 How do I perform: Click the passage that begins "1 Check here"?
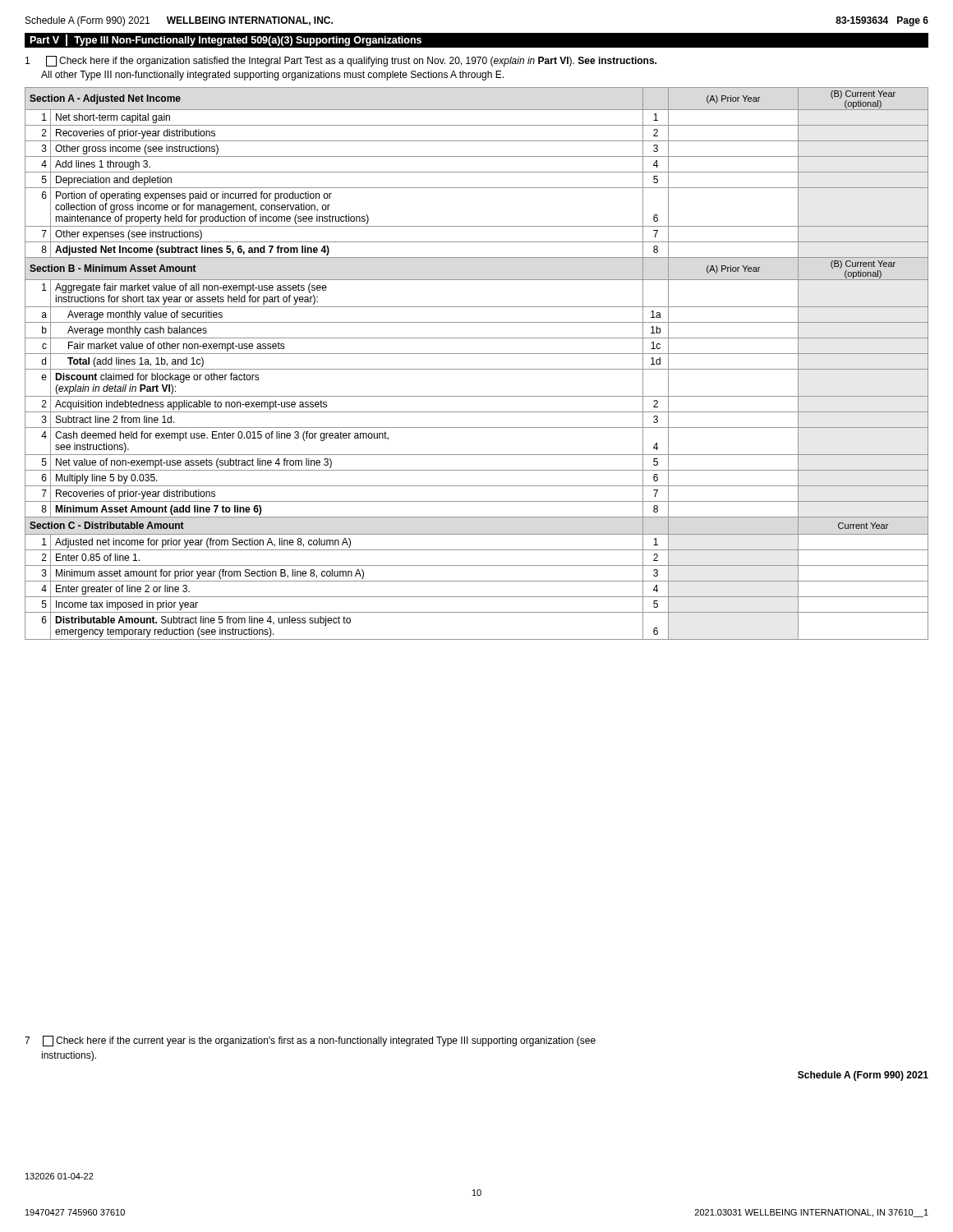pyautogui.click(x=341, y=61)
